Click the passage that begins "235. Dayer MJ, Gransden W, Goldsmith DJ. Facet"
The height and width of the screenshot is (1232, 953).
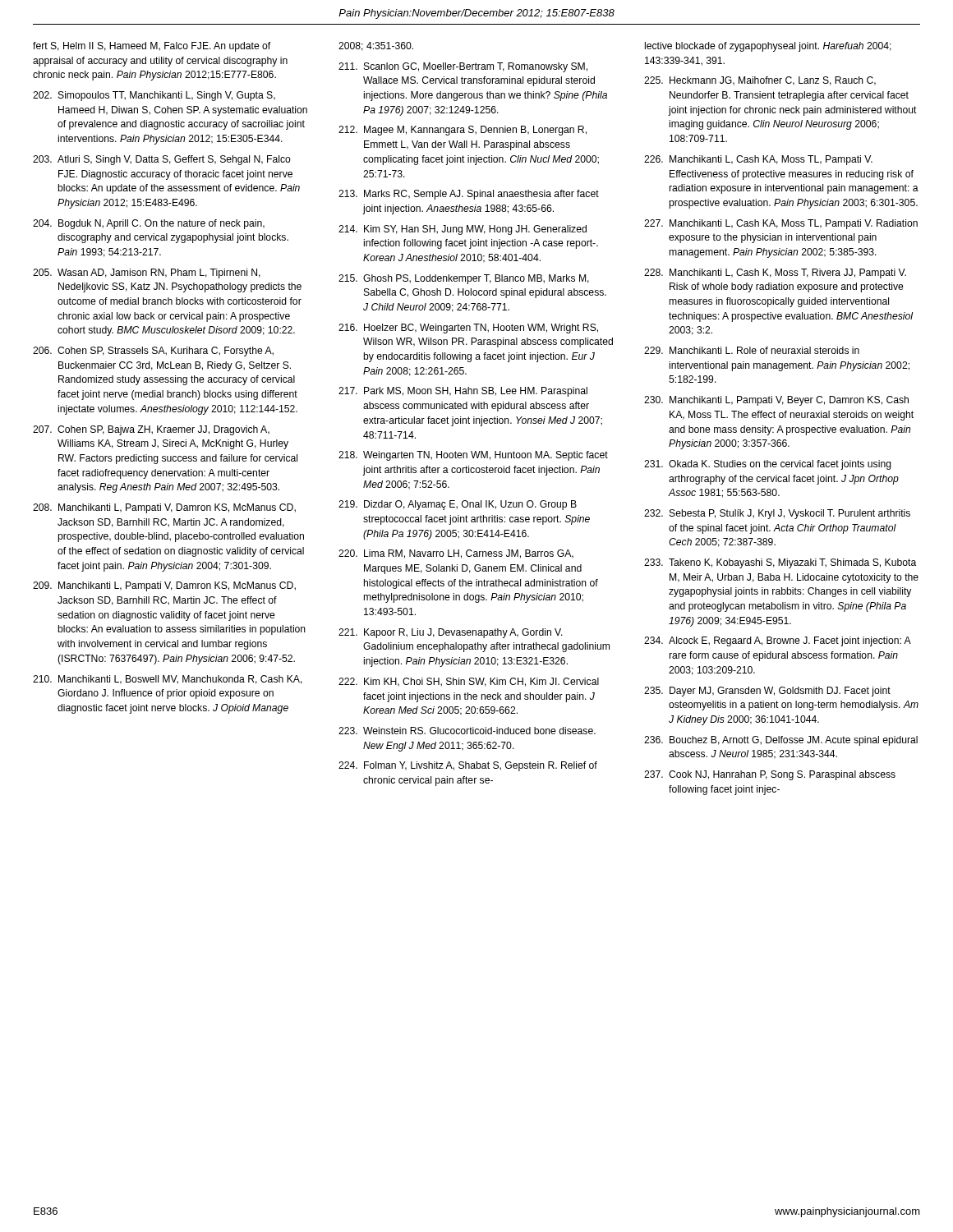pyautogui.click(x=782, y=706)
